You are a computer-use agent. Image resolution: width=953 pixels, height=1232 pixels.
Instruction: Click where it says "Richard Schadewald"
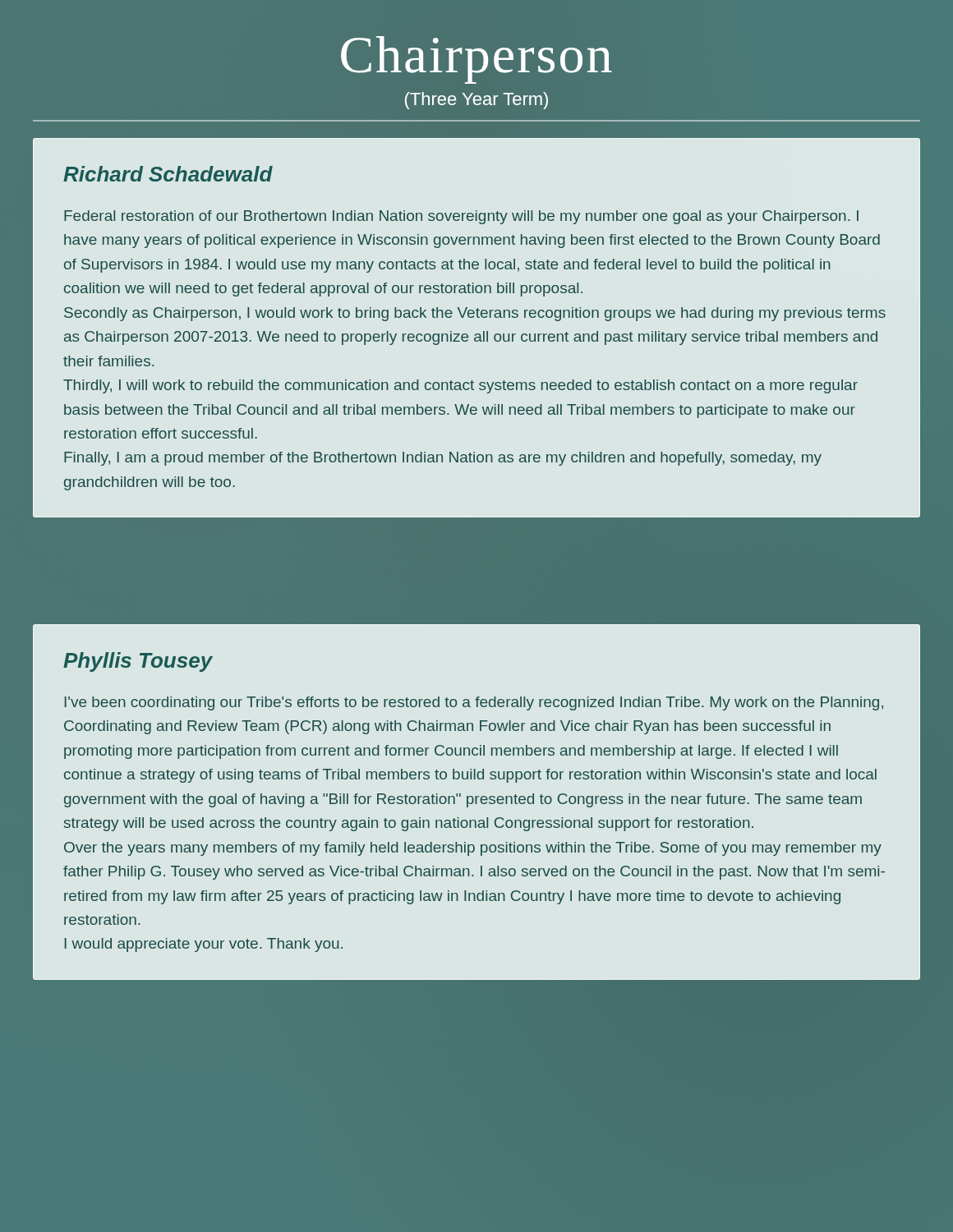[168, 174]
